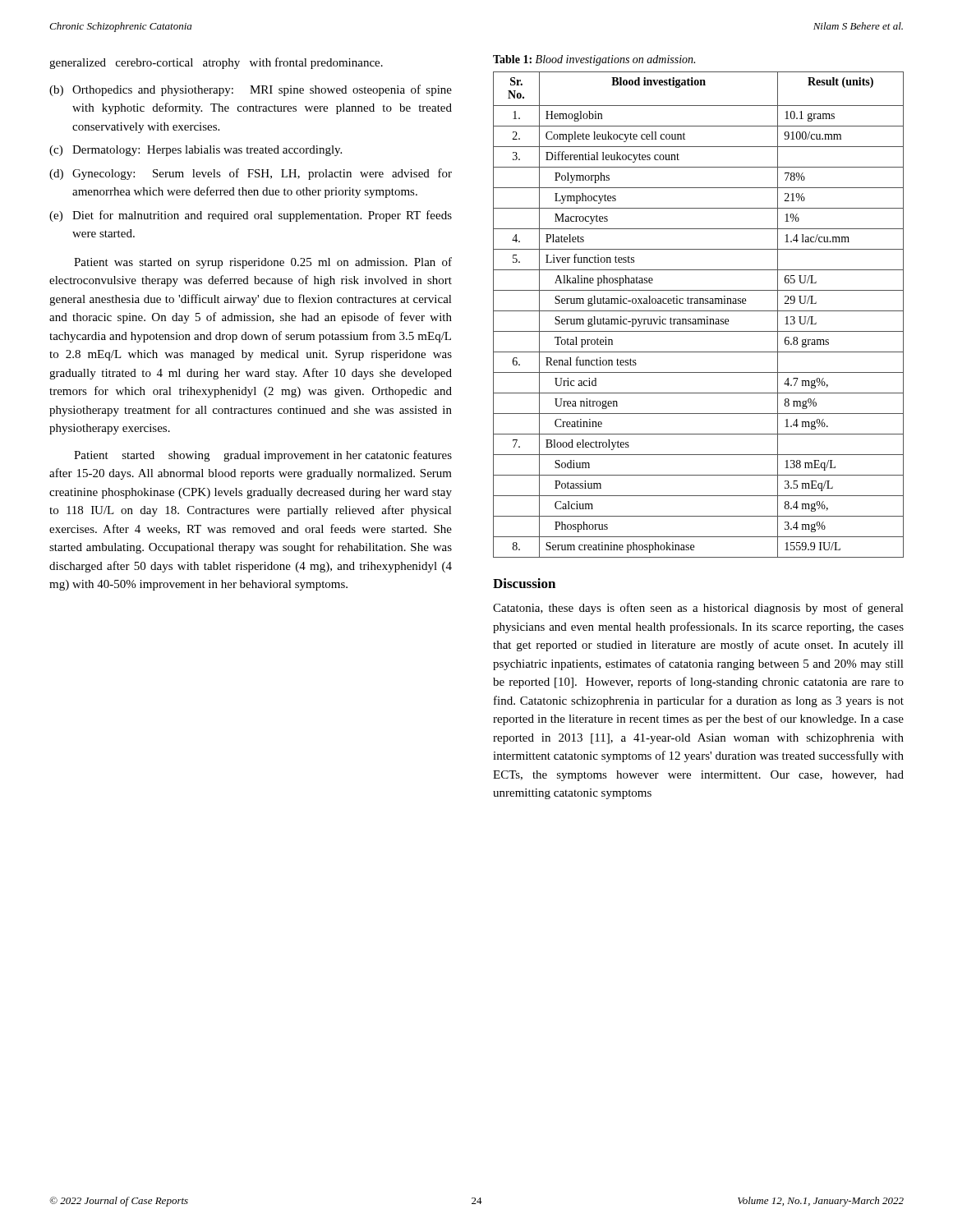Find the text containing "generalized cerebro-cortical atrophy with frontal predominance."

216,62
